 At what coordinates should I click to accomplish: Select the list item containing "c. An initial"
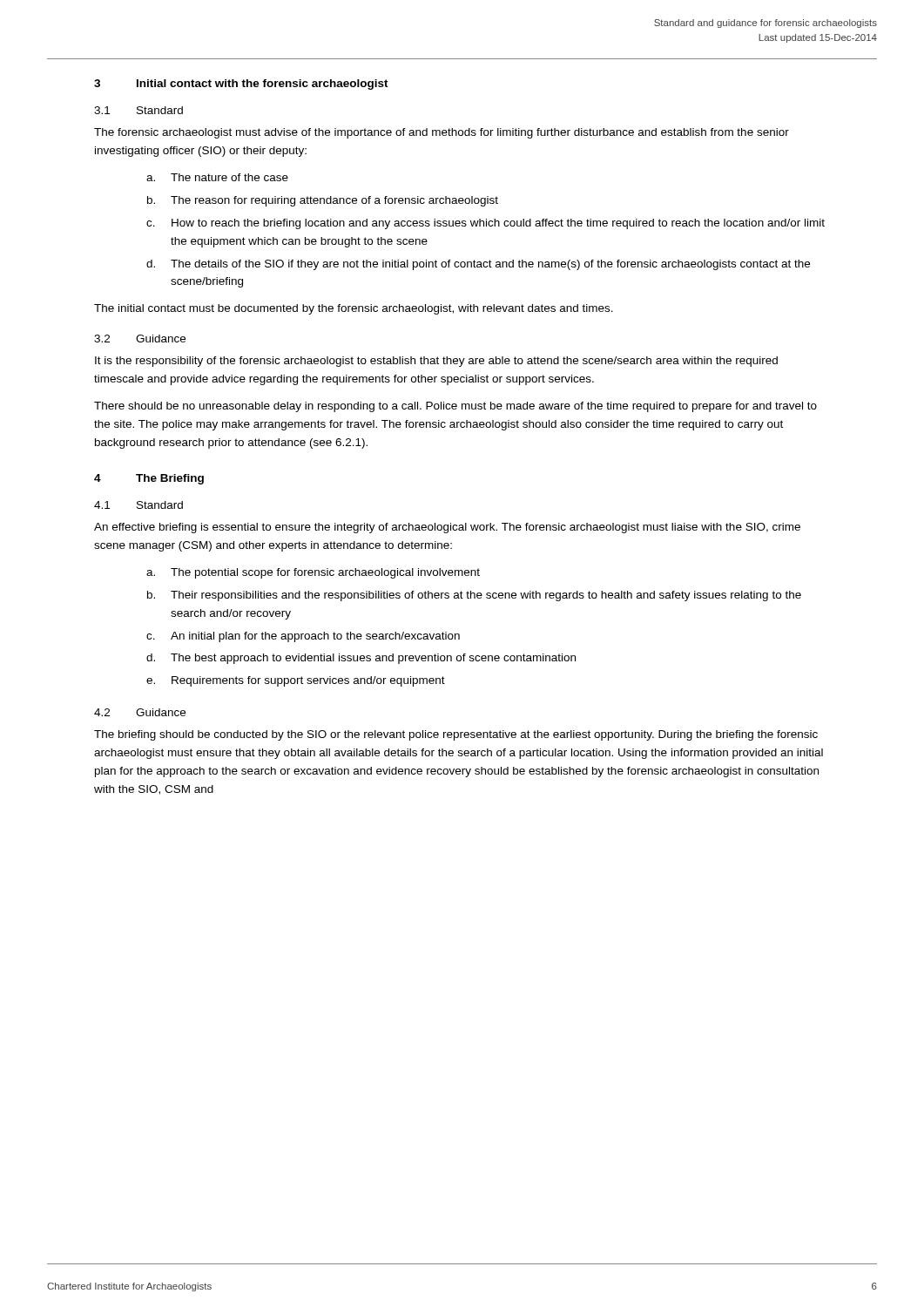[x=303, y=637]
